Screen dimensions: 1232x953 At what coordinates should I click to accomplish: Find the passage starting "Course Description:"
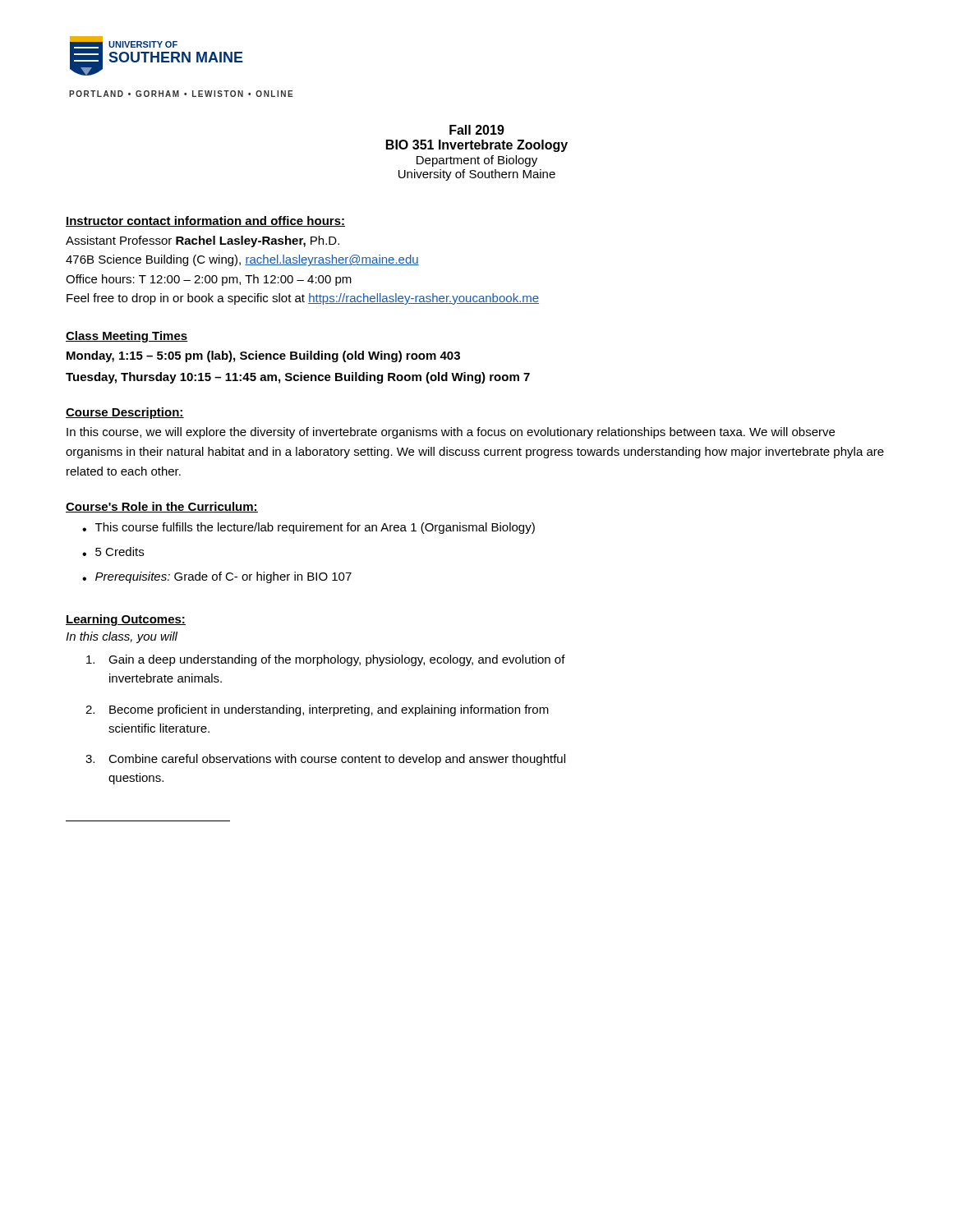click(125, 412)
